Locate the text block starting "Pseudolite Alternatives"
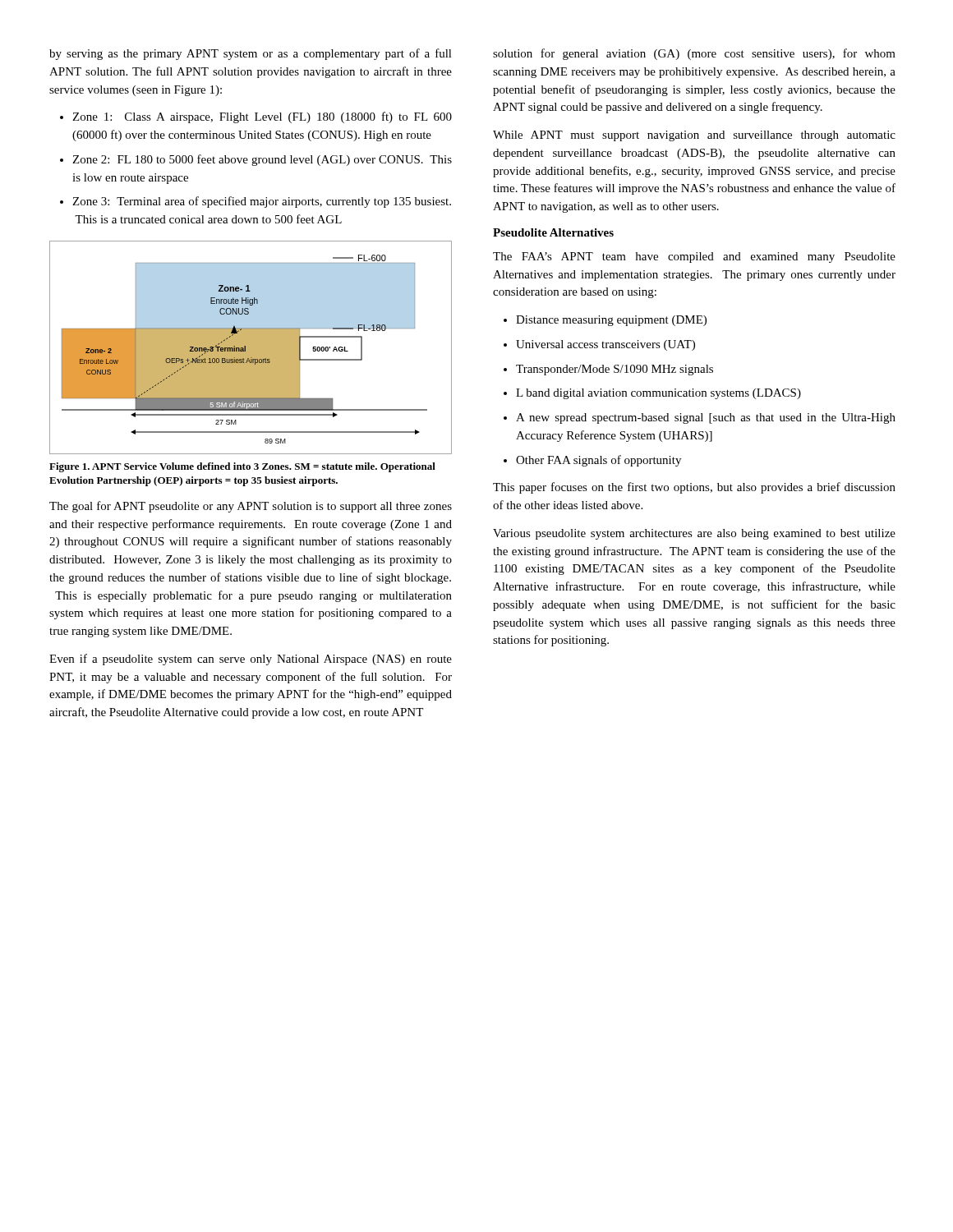 pyautogui.click(x=553, y=232)
